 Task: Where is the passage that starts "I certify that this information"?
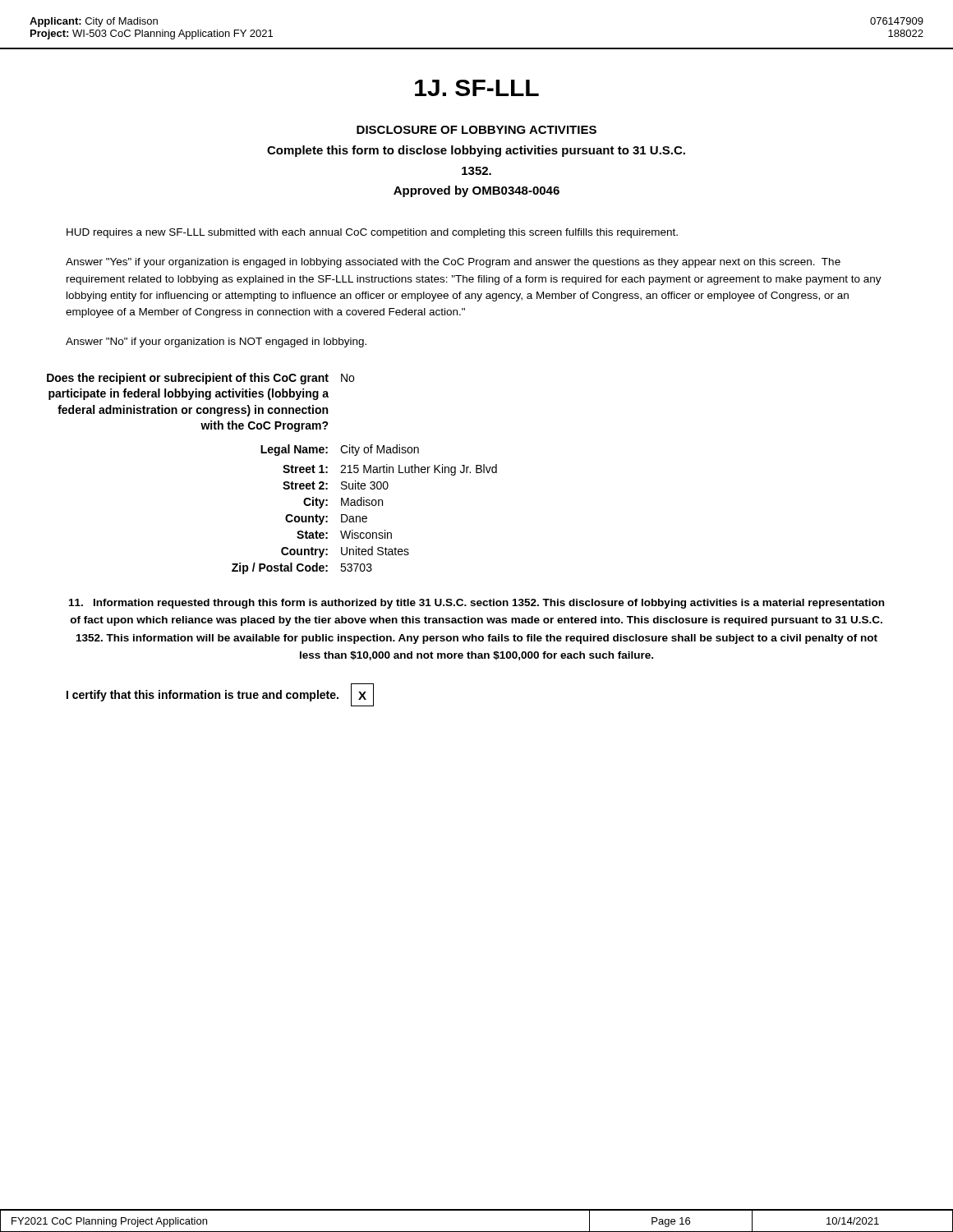click(220, 695)
